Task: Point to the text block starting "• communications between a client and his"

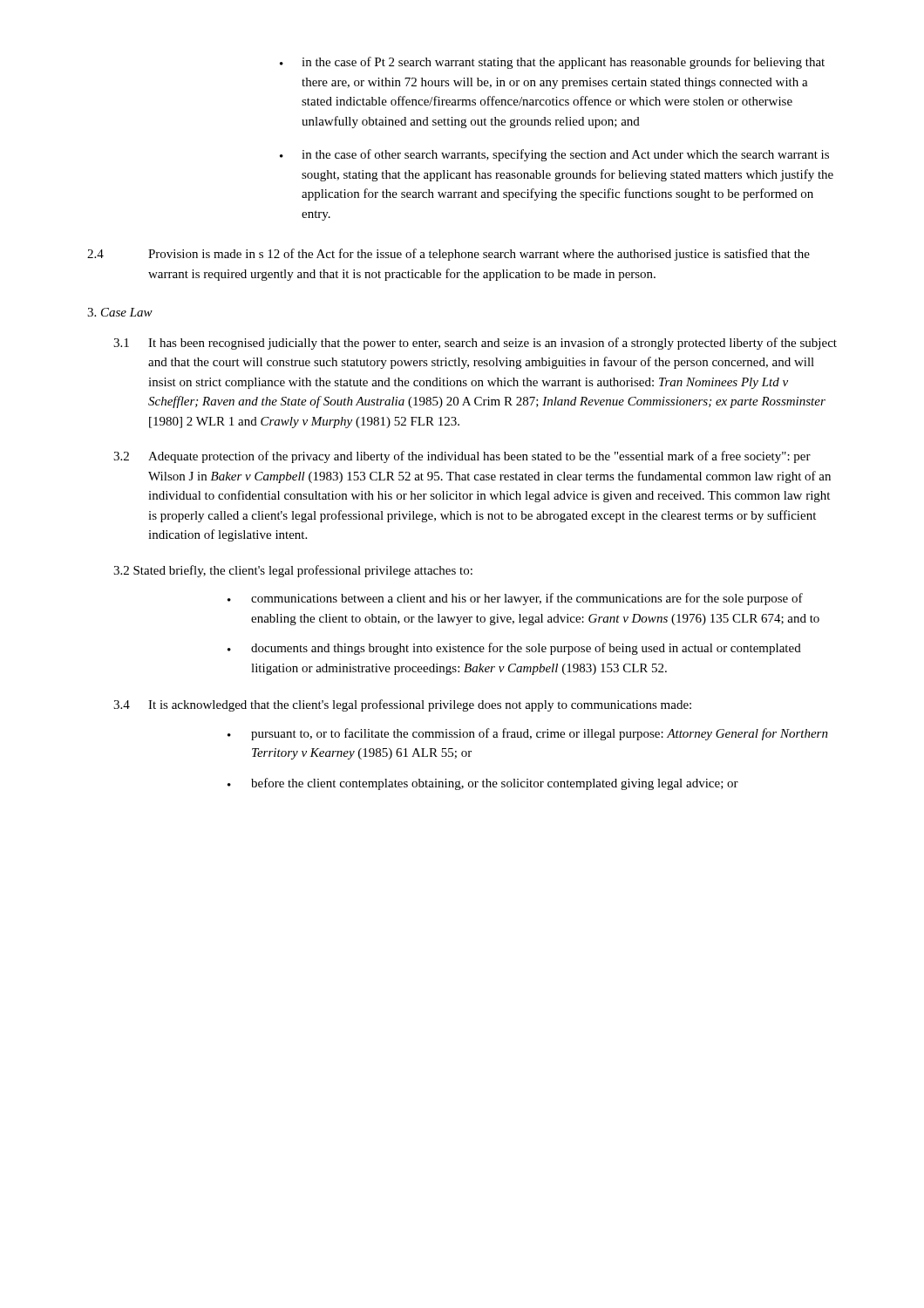Action: (x=532, y=608)
